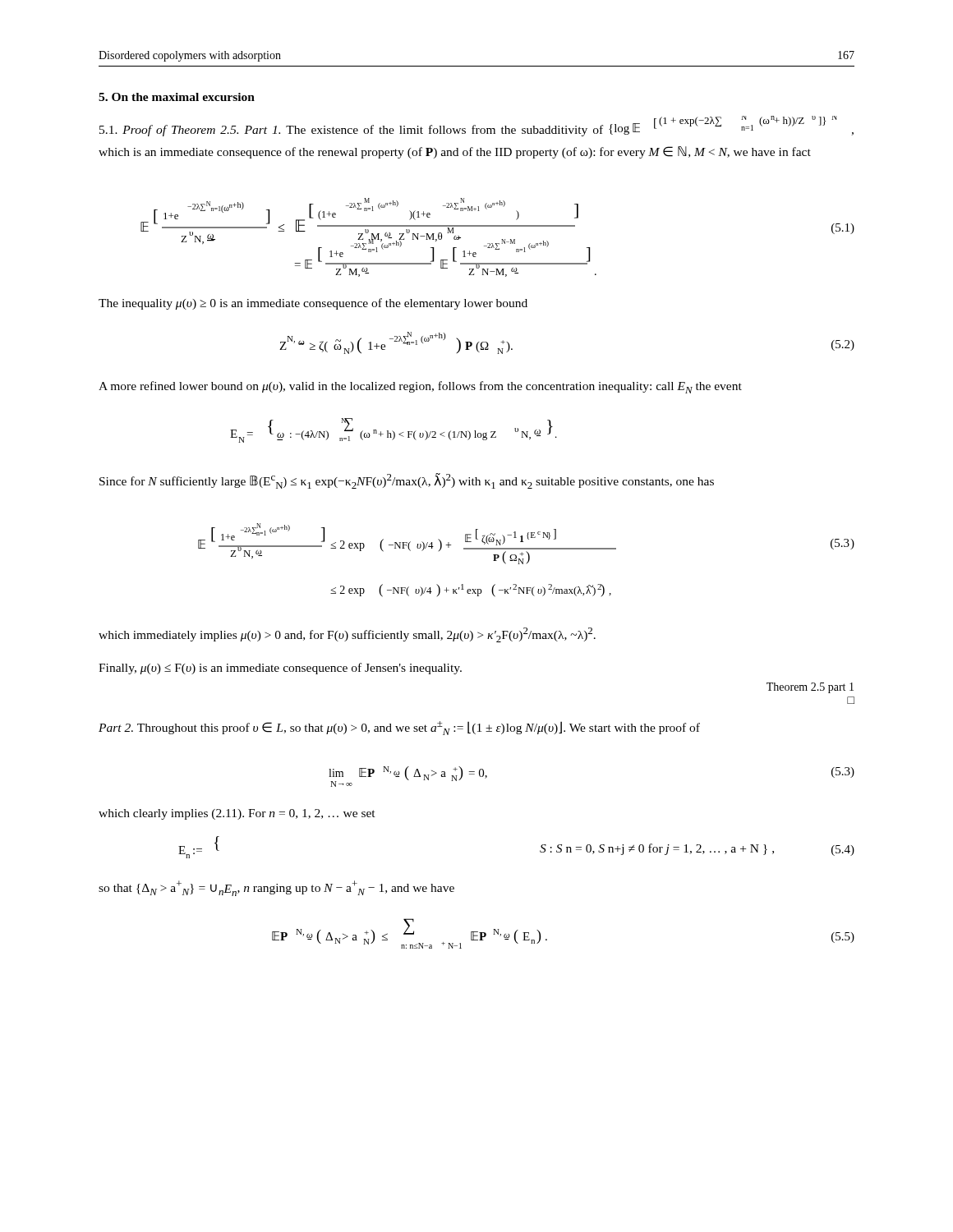Screen dimensions: 1232x953
Task: Locate the formula that opens with "𝔼 [ 1+e −2λ∑ N n=1 (ωn+h) Z"
Action: (476, 561)
